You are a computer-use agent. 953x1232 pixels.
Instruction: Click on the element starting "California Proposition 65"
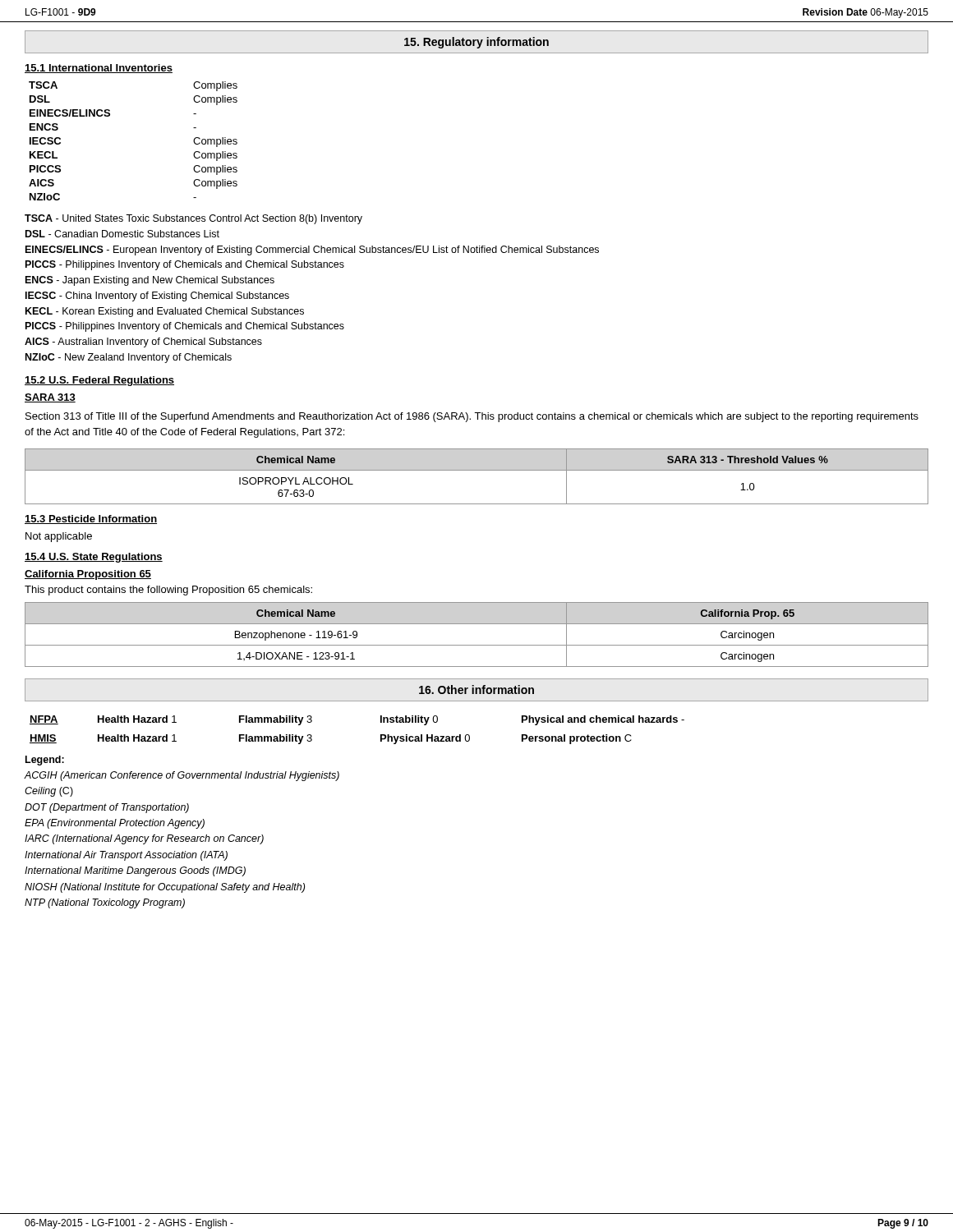88,573
